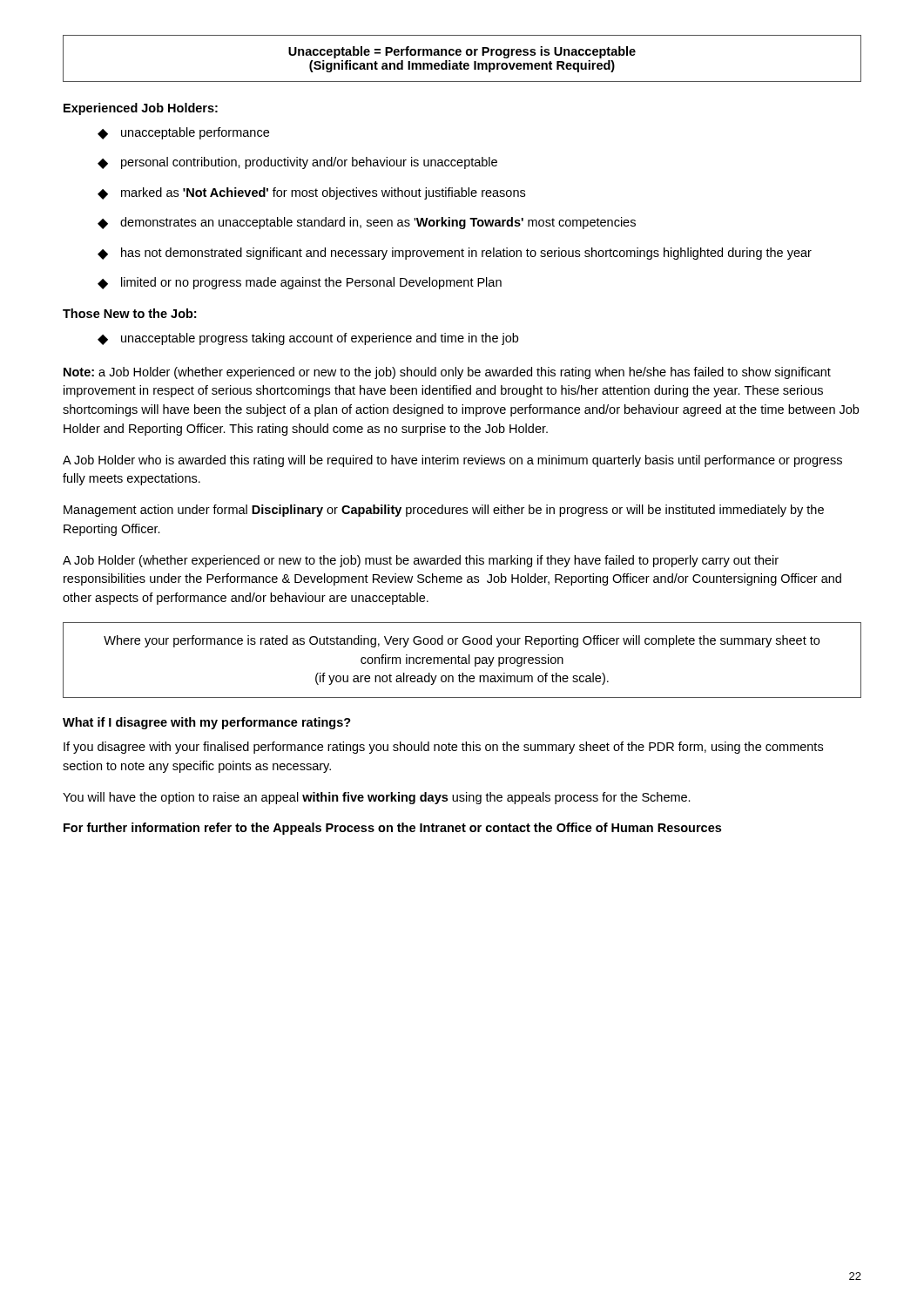
Task: Click on the text starting "A Job Holder (whether experienced or new"
Action: click(452, 579)
